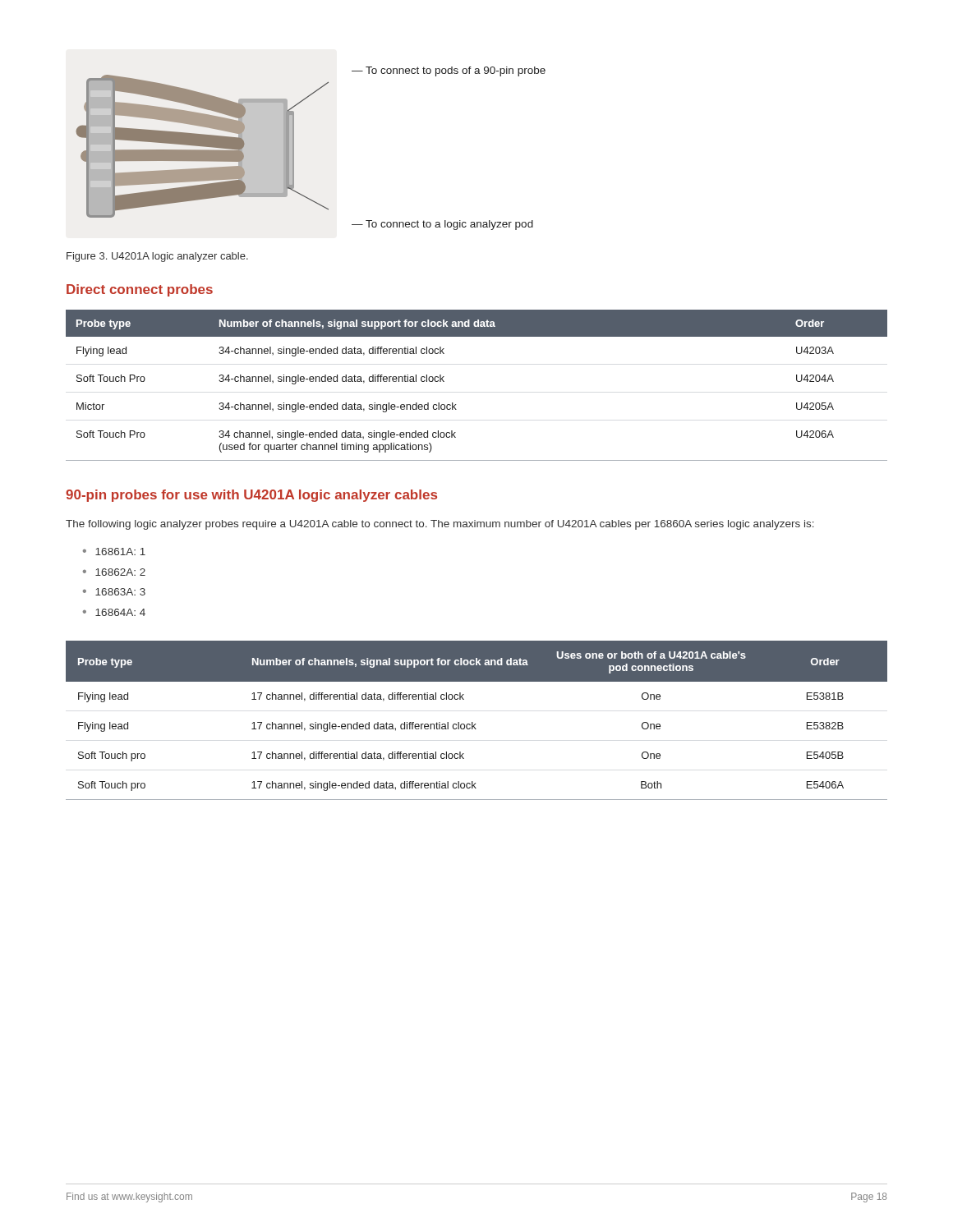The image size is (953, 1232).
Task: Find the table that mentions "34-channel, single-ended data,"
Action: pyautogui.click(x=476, y=385)
